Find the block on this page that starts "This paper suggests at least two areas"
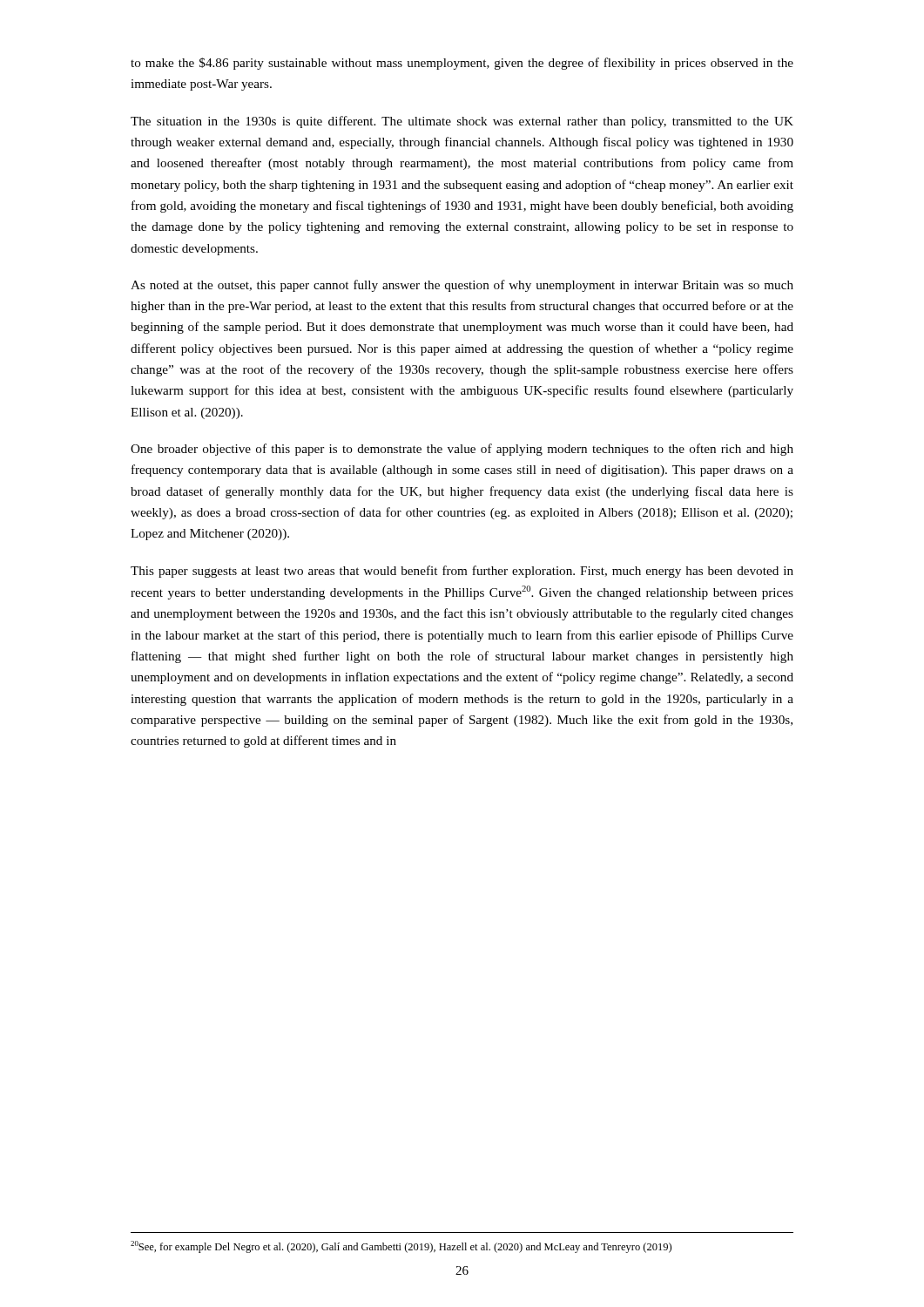Image resolution: width=924 pixels, height=1307 pixels. click(462, 655)
